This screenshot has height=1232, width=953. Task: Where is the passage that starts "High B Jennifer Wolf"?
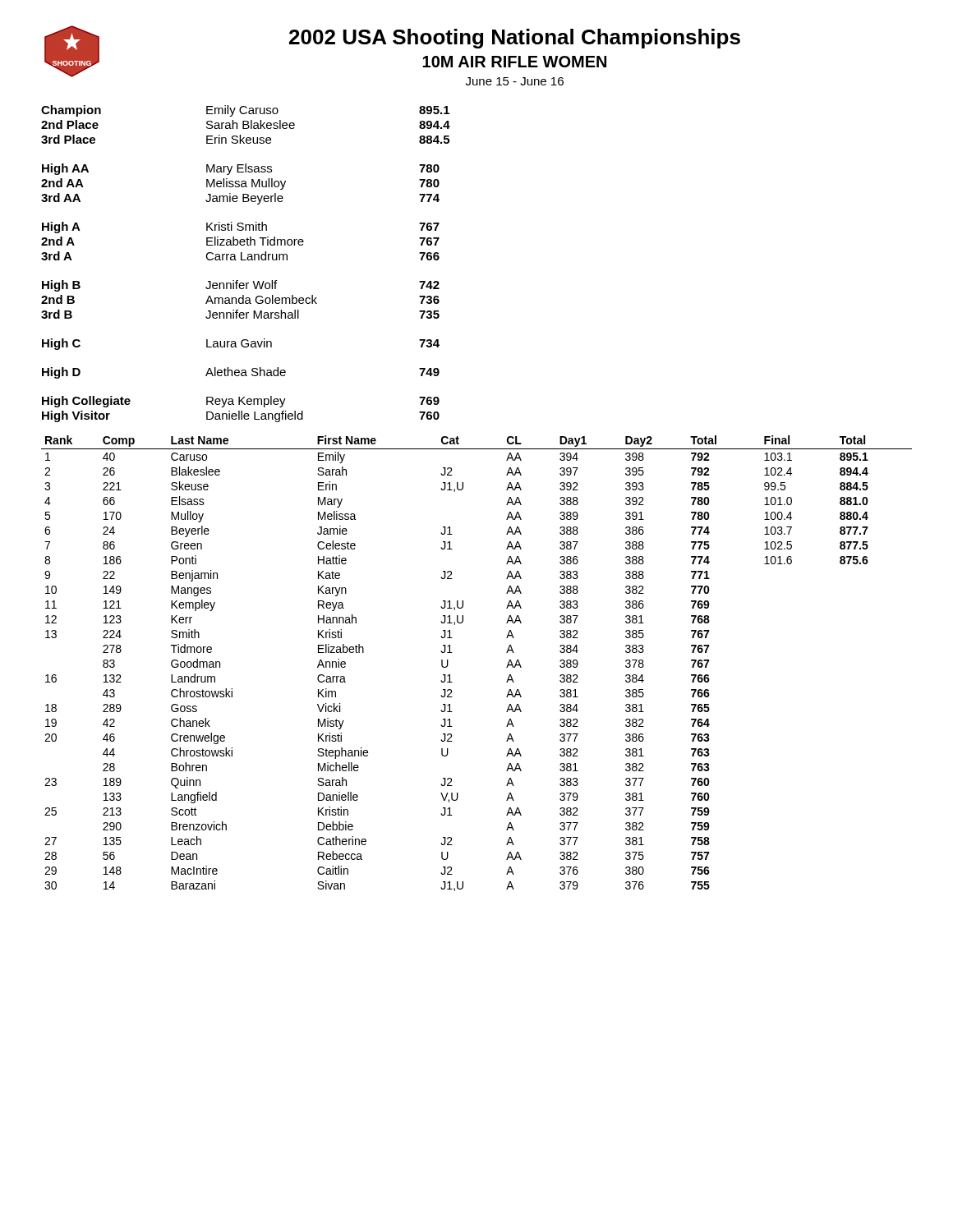pos(241,286)
